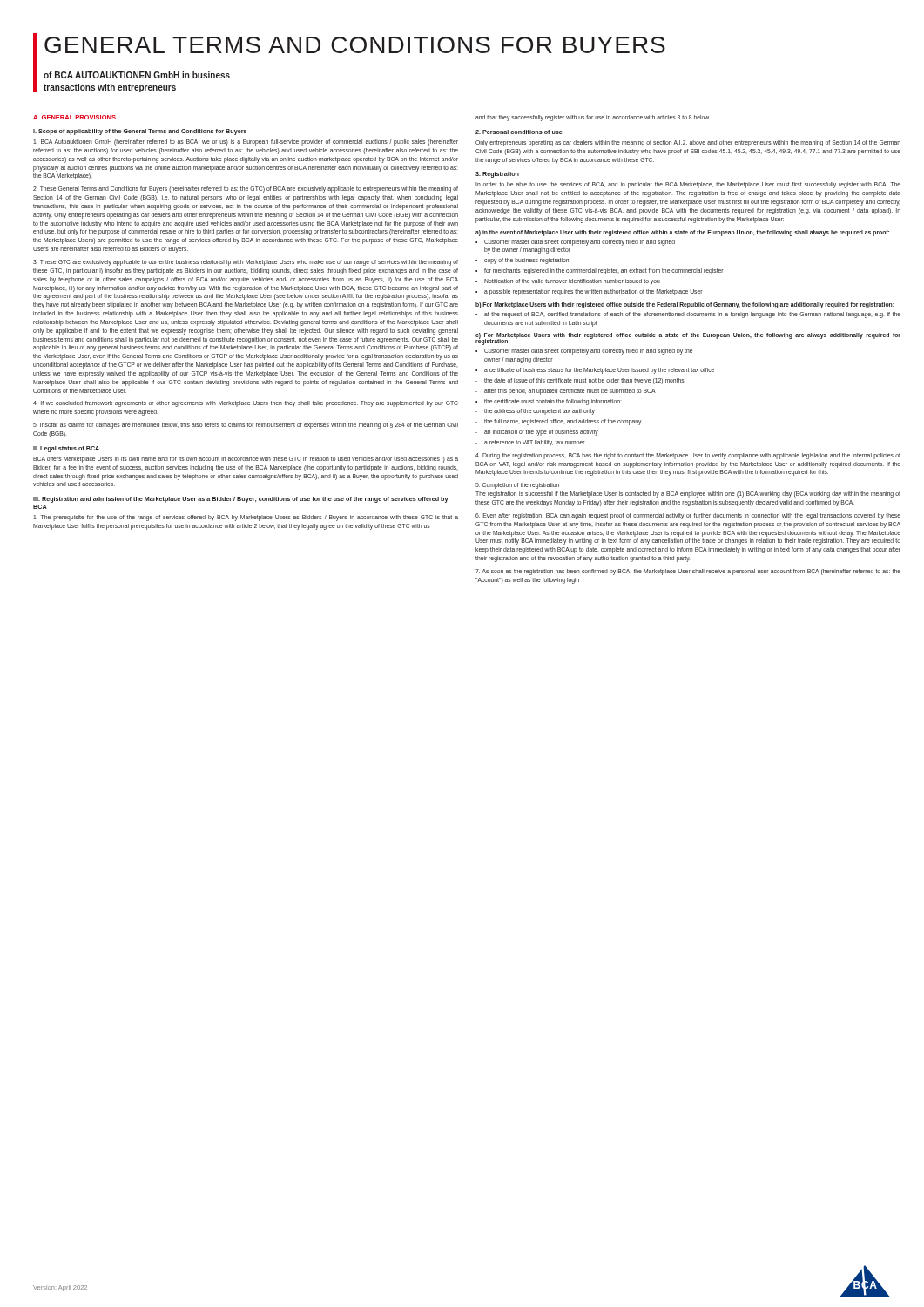Click on the element starting "Notification of the valid turnover identification number issued"

point(572,281)
